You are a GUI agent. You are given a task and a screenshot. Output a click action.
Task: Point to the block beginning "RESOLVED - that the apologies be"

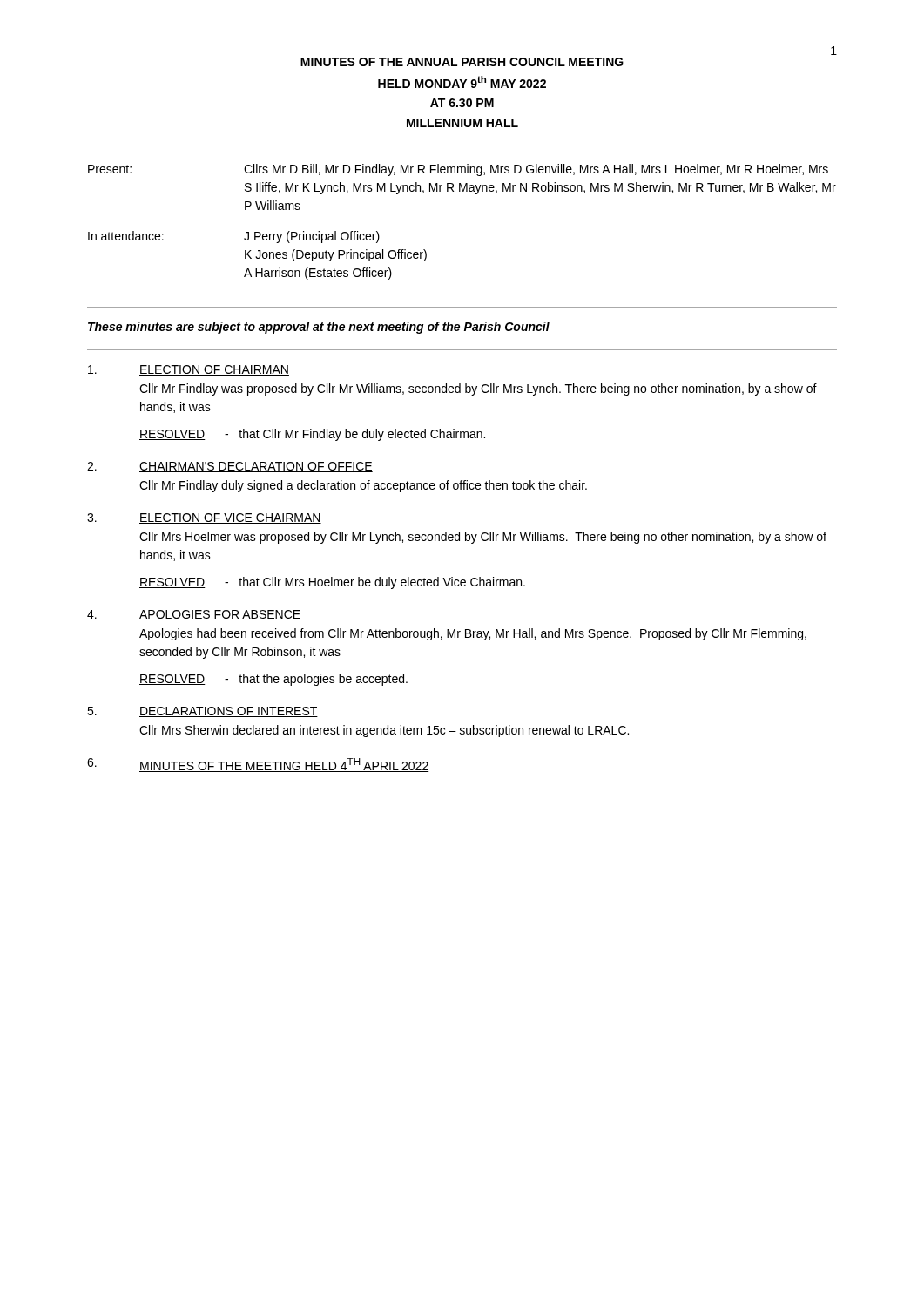(274, 679)
